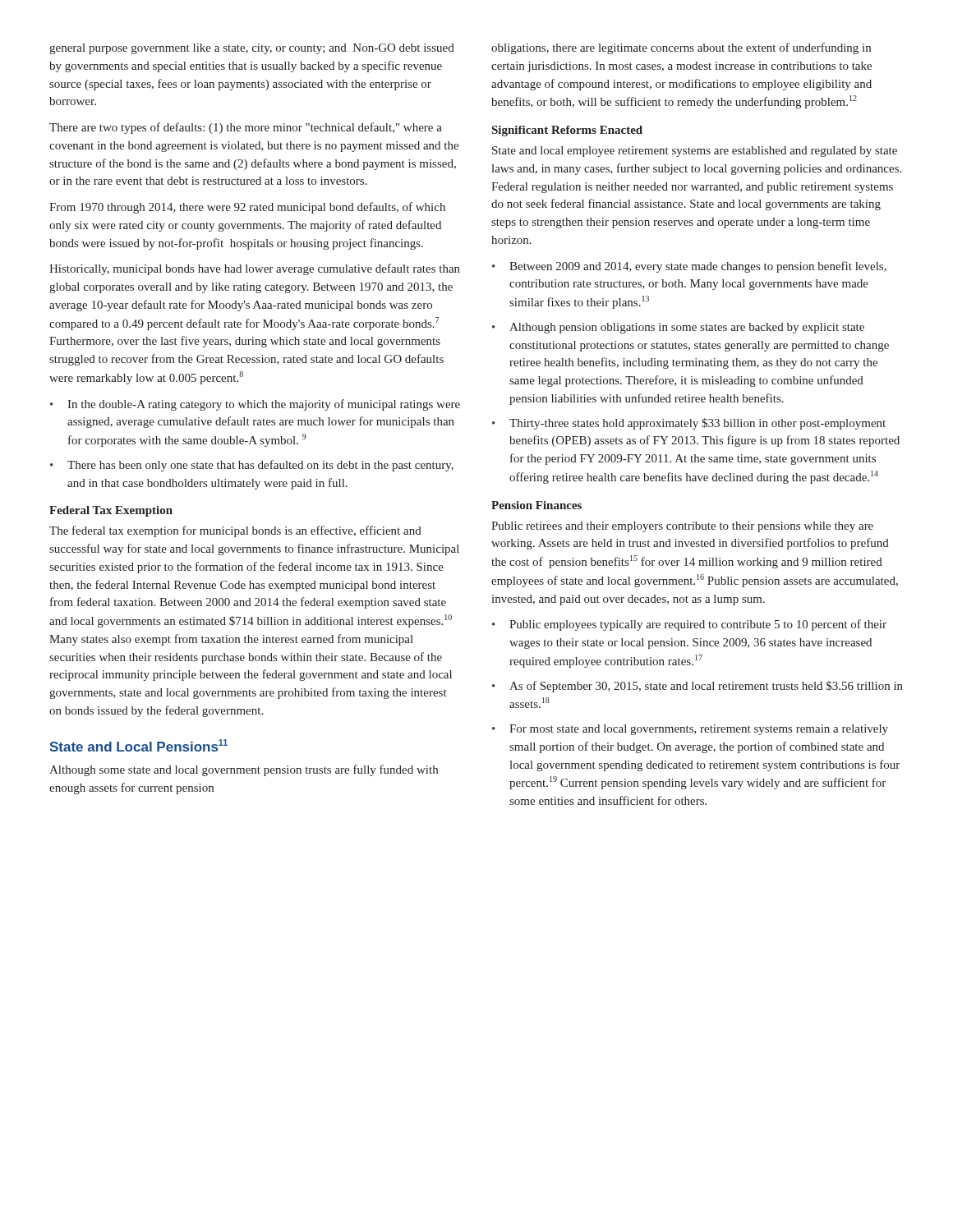Select the passage starting "• As of"

(698, 695)
